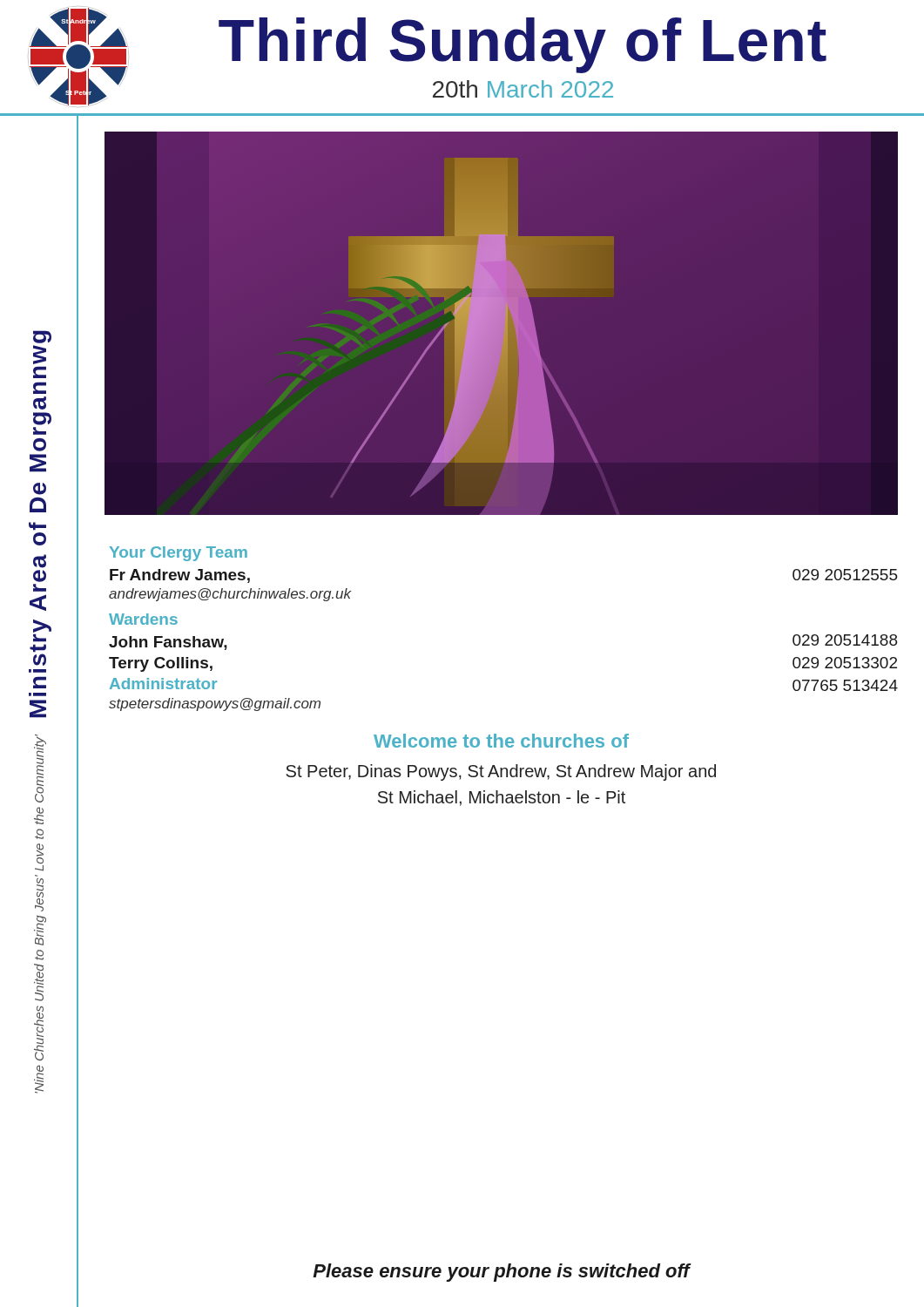Viewport: 924px width, 1307px height.
Task: Find the block starting "Welcome to the churches"
Action: (x=501, y=741)
